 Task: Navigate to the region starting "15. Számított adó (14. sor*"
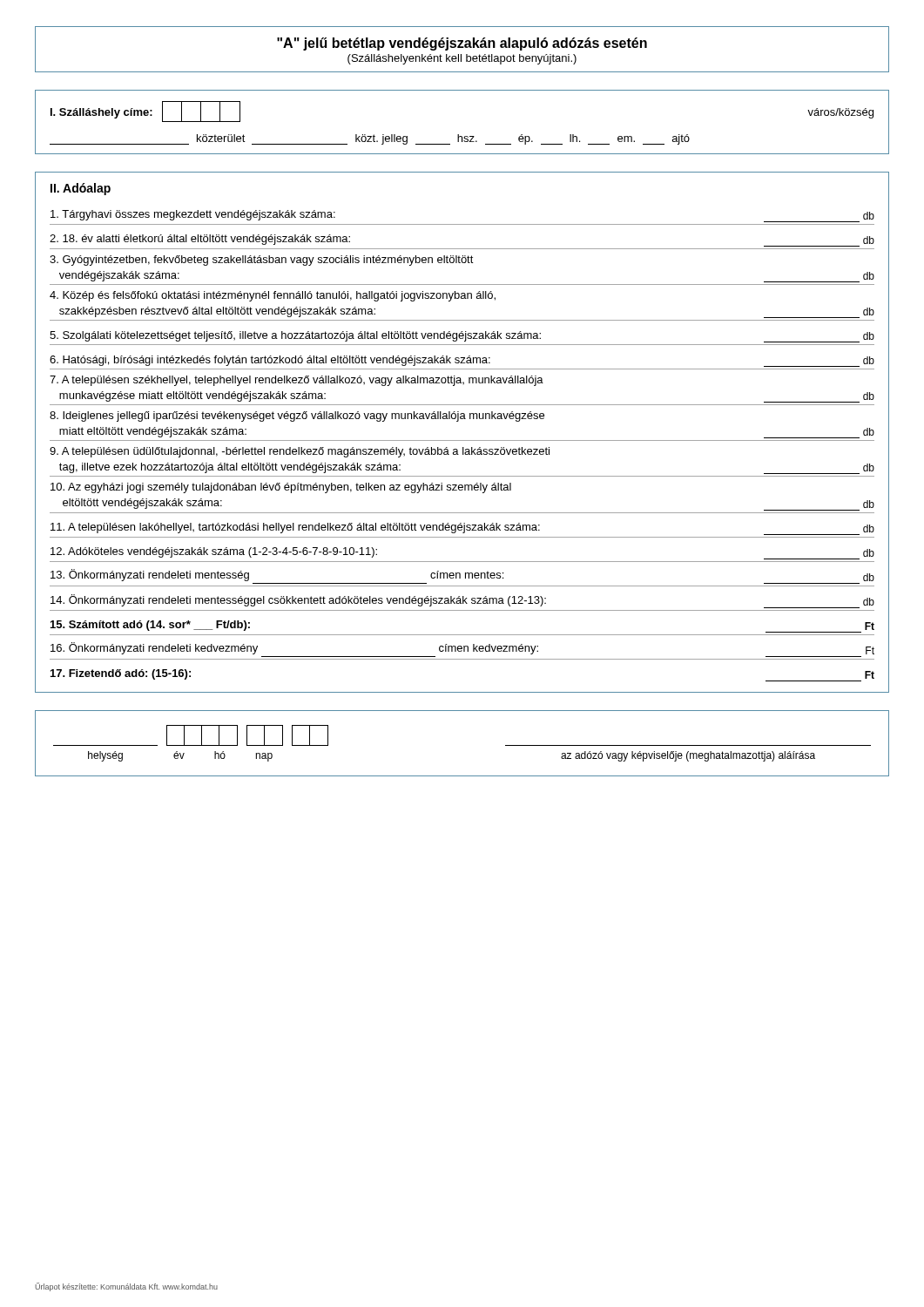[x=462, y=625]
